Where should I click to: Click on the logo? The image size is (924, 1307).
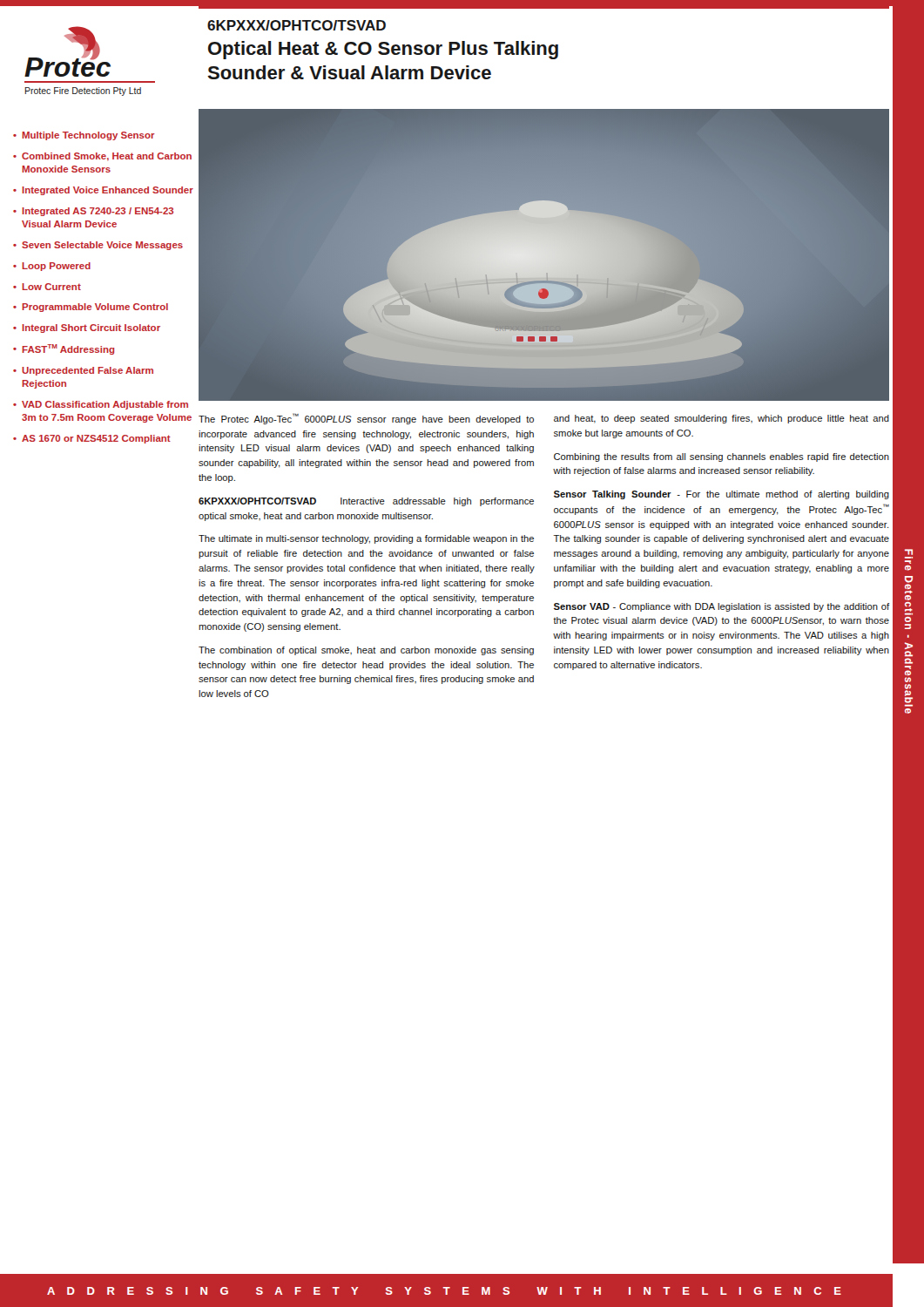[103, 59]
